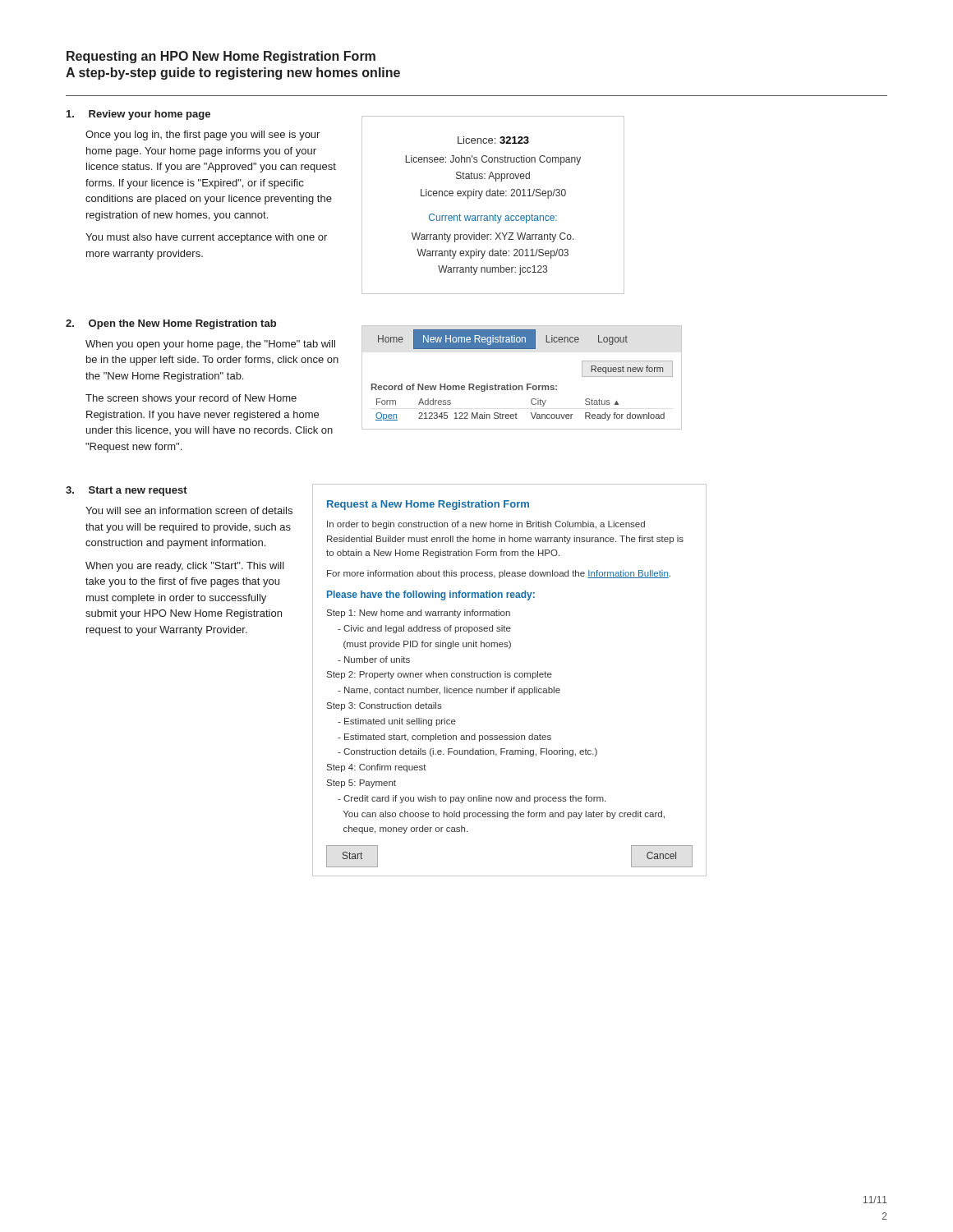
Task: Click on the text block with the text "When you open your home page,"
Action: pyautogui.click(x=212, y=360)
